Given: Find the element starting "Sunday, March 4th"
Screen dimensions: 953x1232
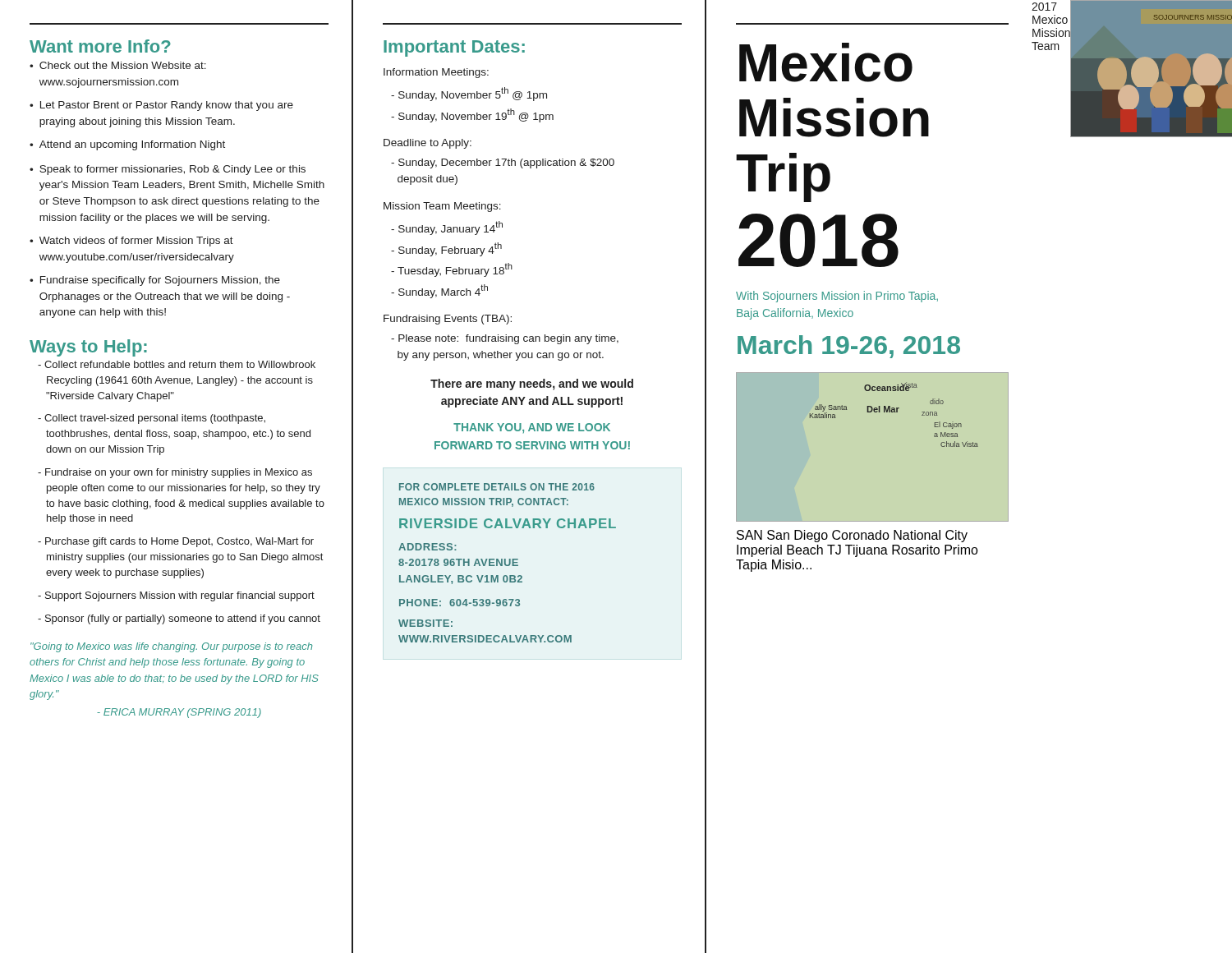Looking at the screenshot, I should pos(440,290).
